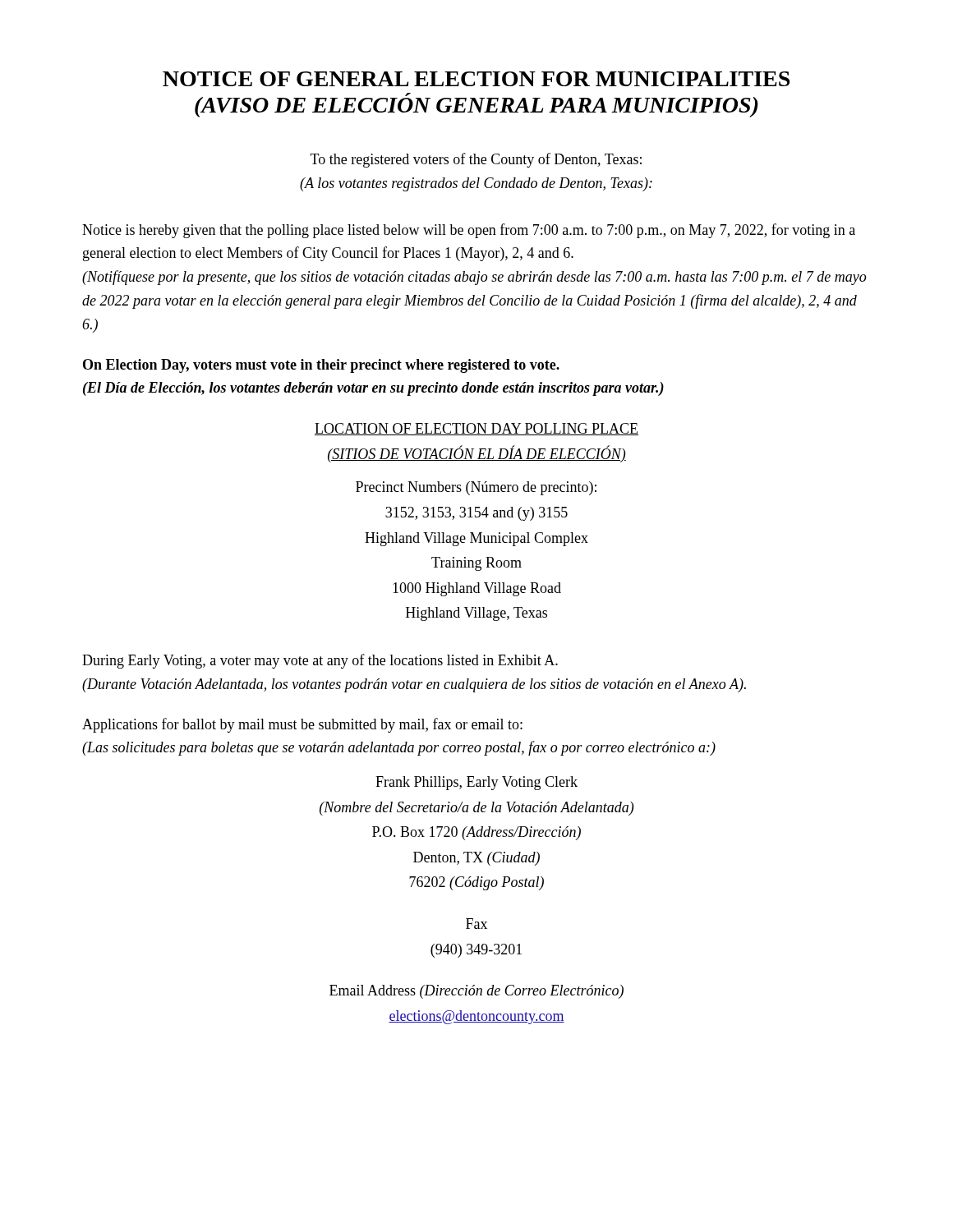
Task: Click on the block starting "Fax (940) 349-3201"
Action: [x=476, y=937]
